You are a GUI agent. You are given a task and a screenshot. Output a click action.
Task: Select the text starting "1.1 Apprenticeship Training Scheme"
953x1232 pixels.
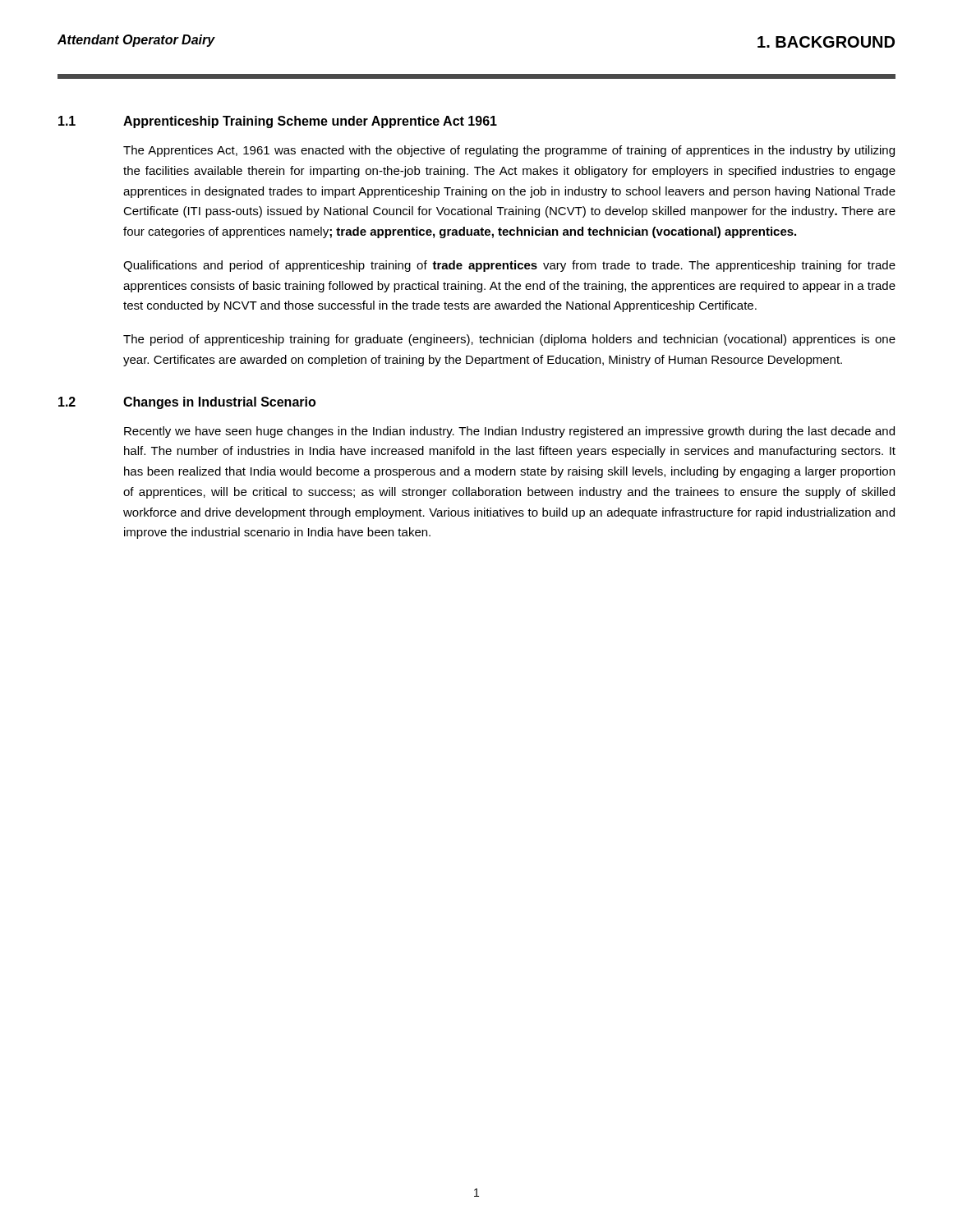(277, 122)
